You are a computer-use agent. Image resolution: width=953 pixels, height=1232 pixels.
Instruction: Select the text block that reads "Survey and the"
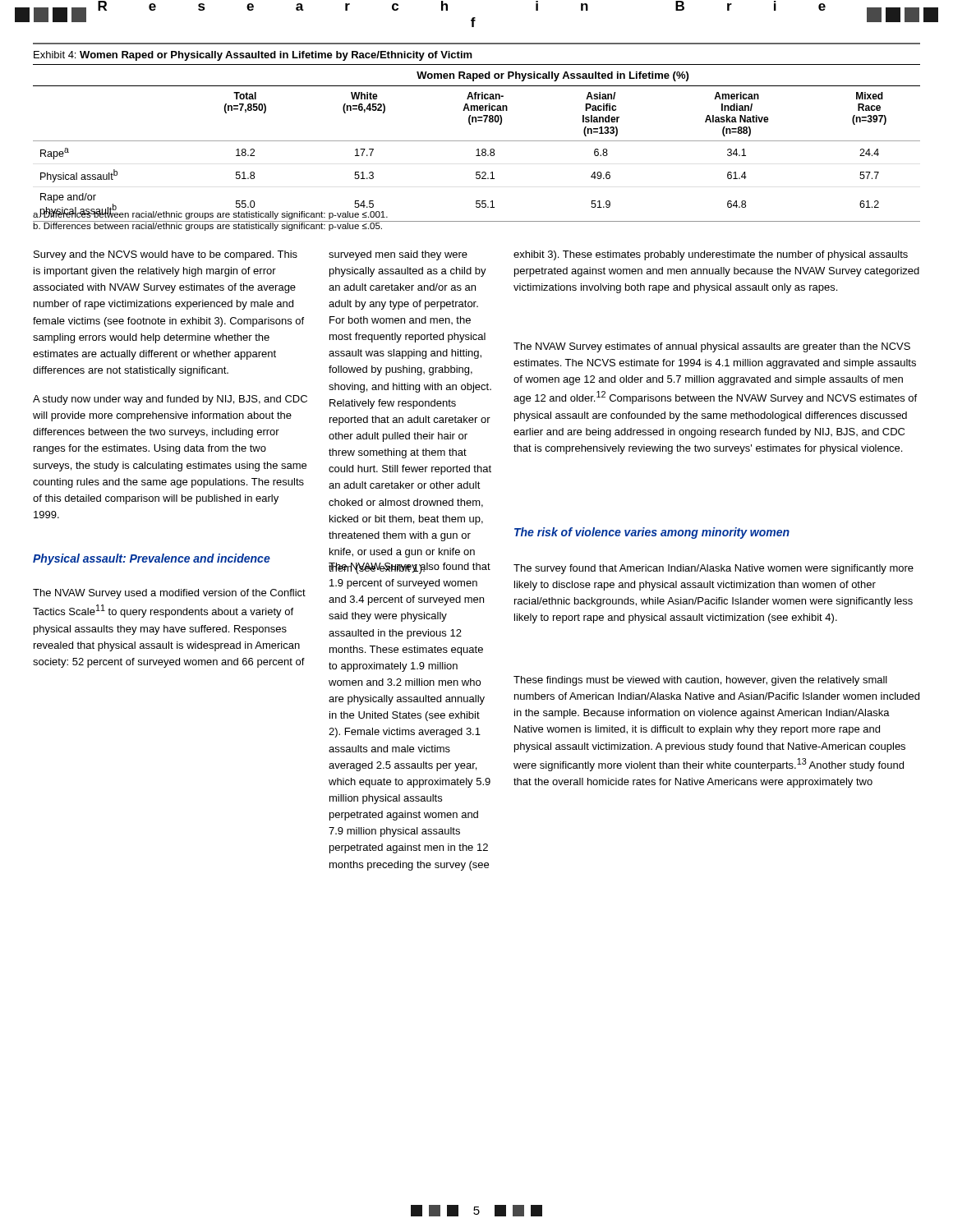(x=168, y=312)
